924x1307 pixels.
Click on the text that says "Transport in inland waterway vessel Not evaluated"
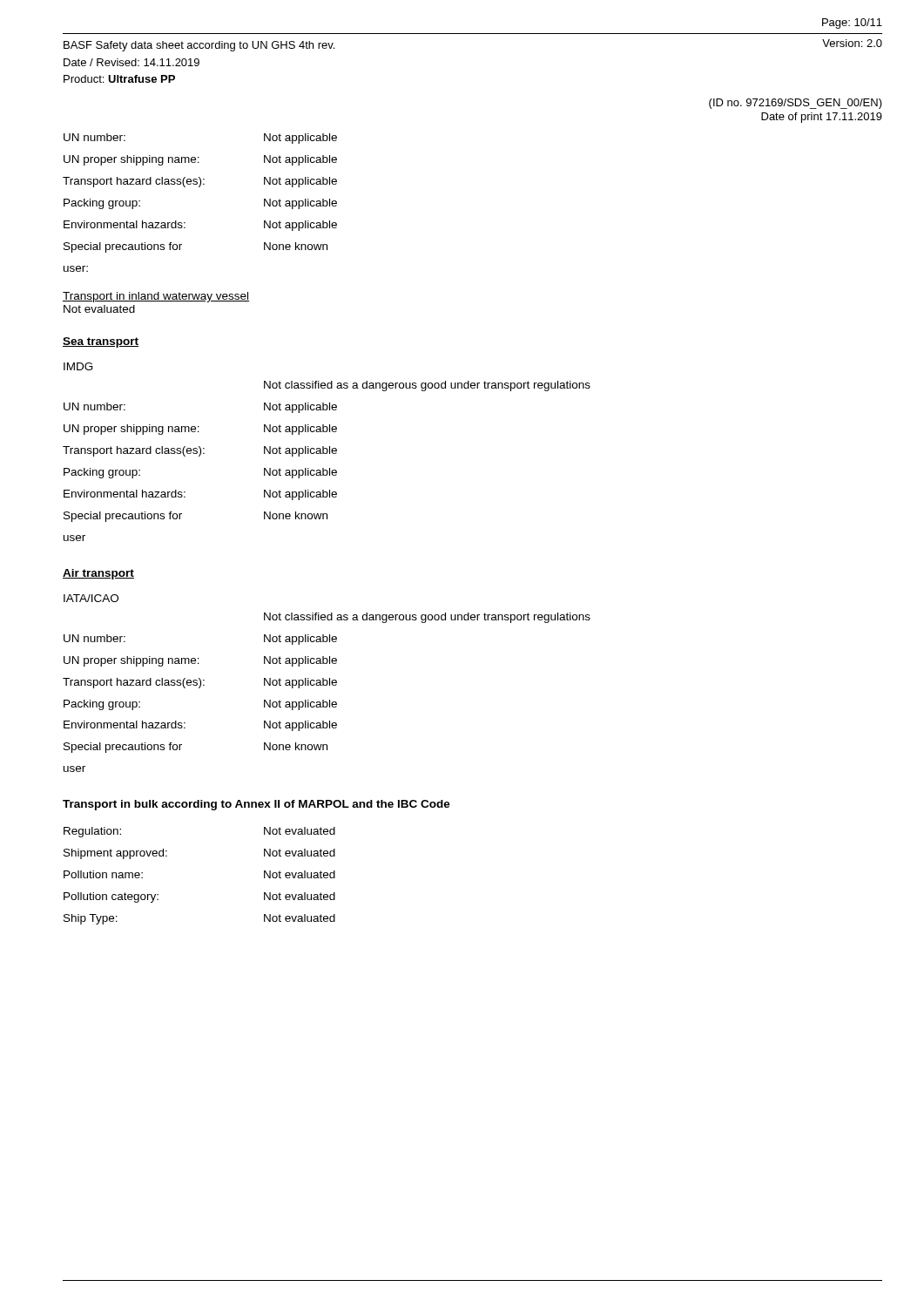click(156, 297)
